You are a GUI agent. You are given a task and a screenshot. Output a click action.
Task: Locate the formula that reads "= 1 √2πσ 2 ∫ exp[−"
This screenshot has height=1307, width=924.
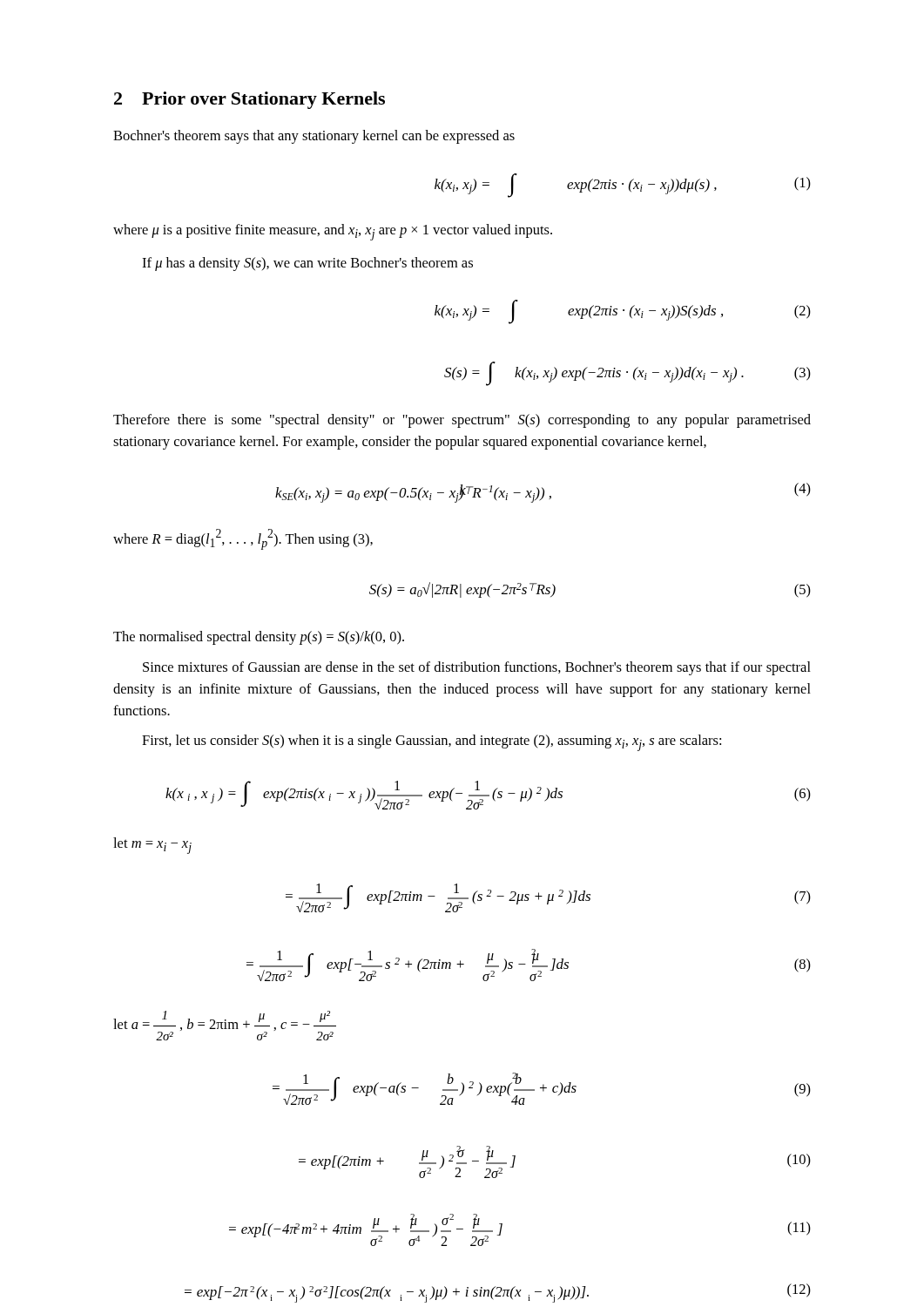coord(462,965)
